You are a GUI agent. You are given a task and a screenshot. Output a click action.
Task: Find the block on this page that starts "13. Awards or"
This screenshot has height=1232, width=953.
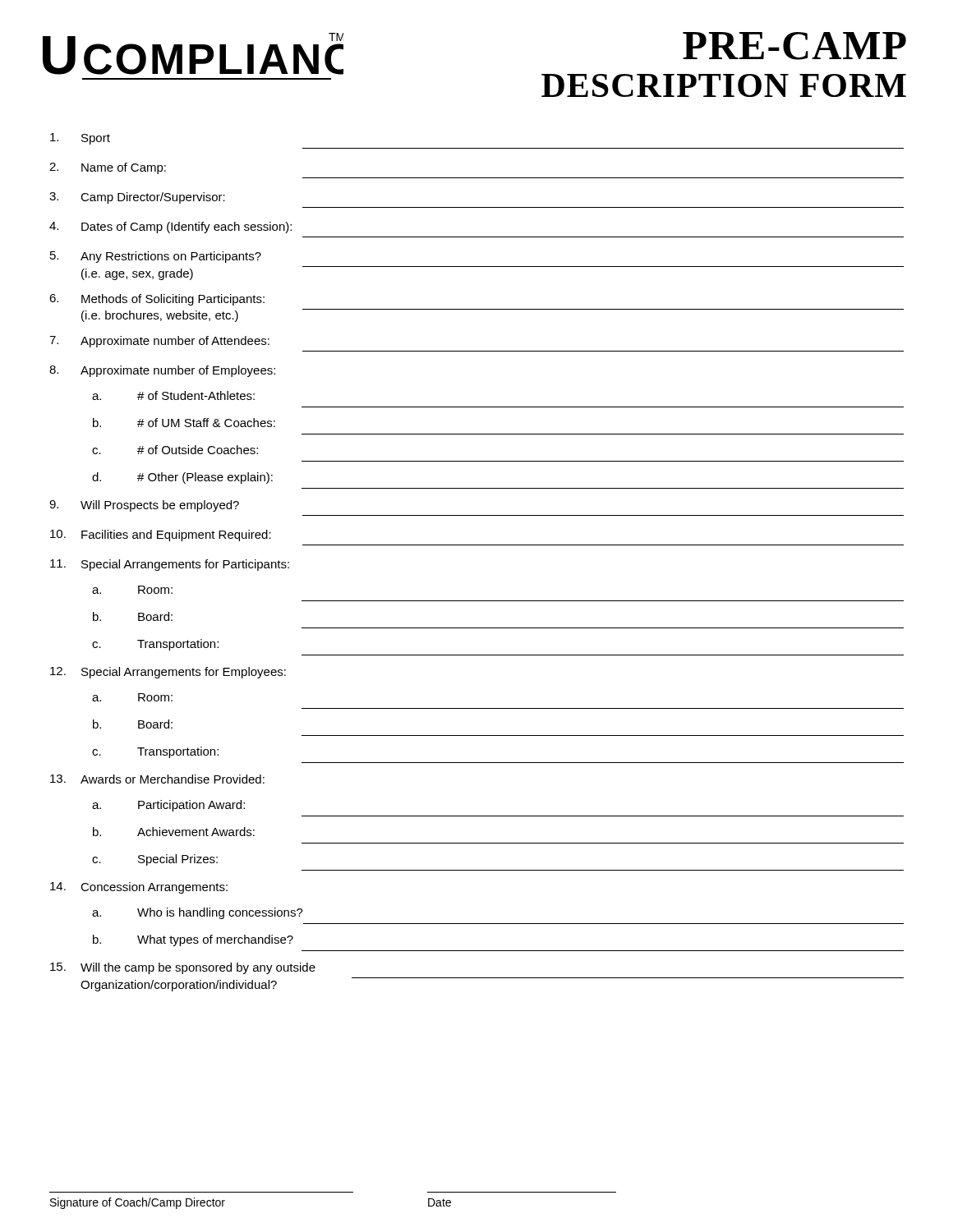click(157, 779)
